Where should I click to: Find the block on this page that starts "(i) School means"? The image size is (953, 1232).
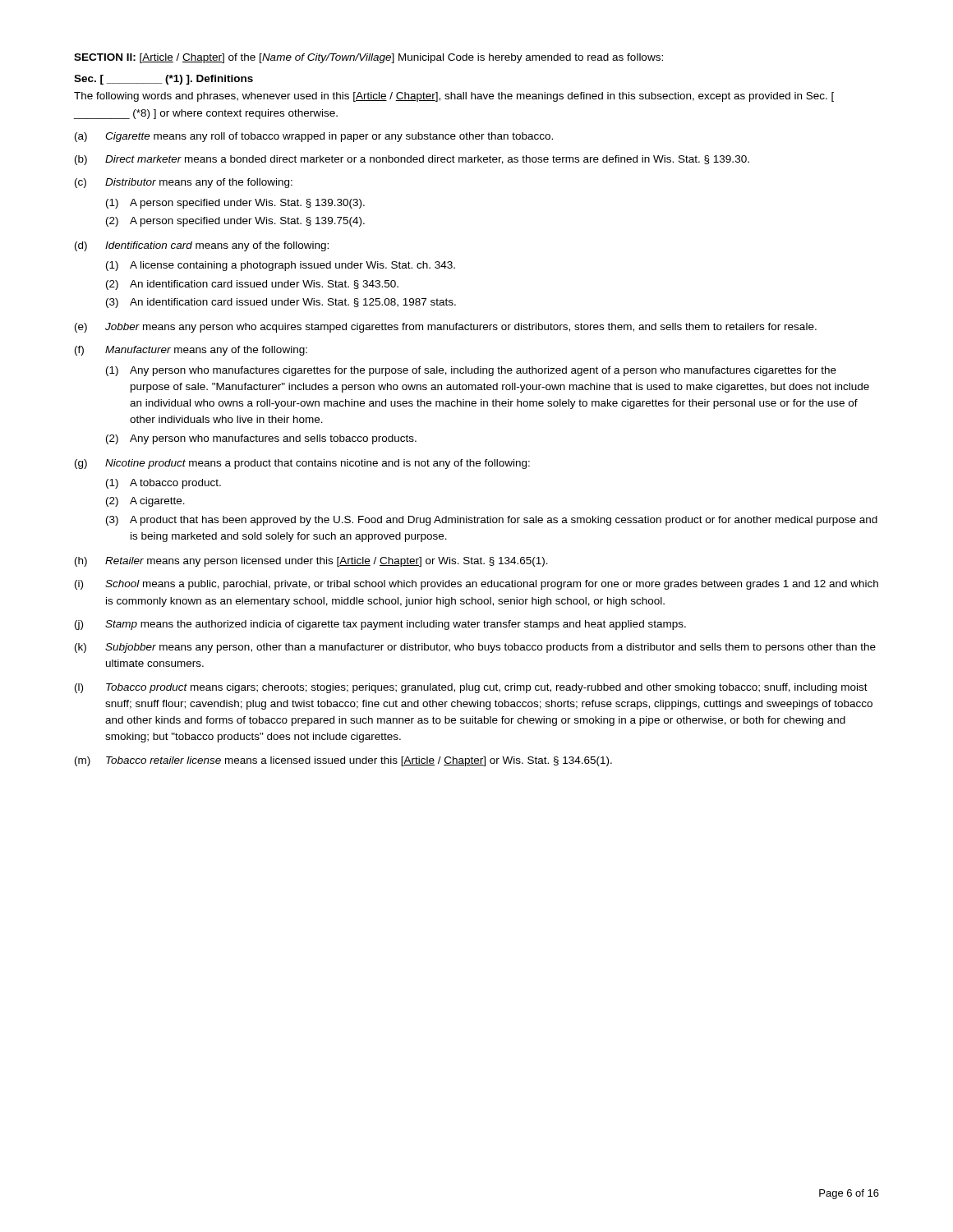(476, 593)
